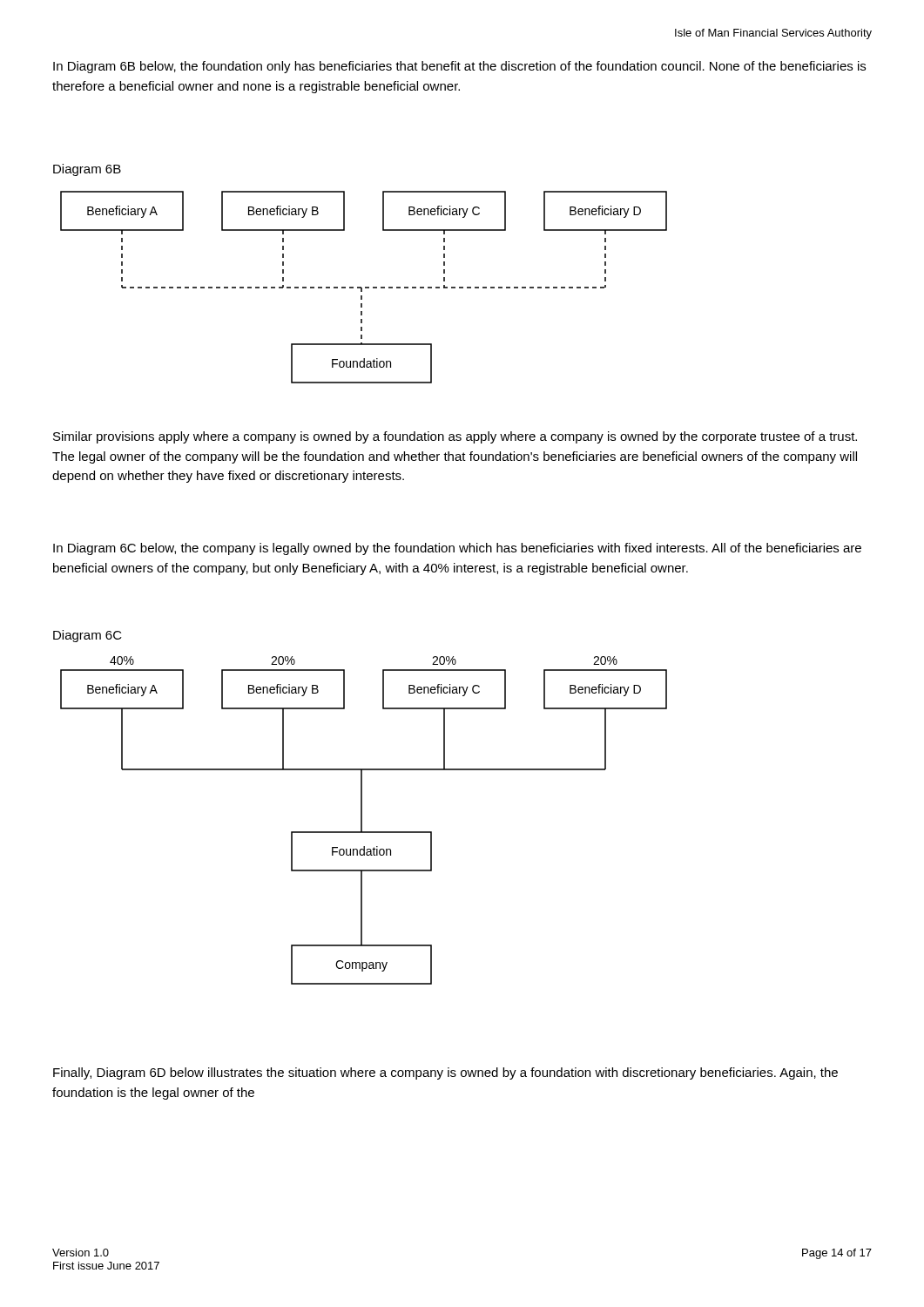Image resolution: width=924 pixels, height=1307 pixels.
Task: Find the text block with the text "In Diagram 6B below,"
Action: pos(459,76)
